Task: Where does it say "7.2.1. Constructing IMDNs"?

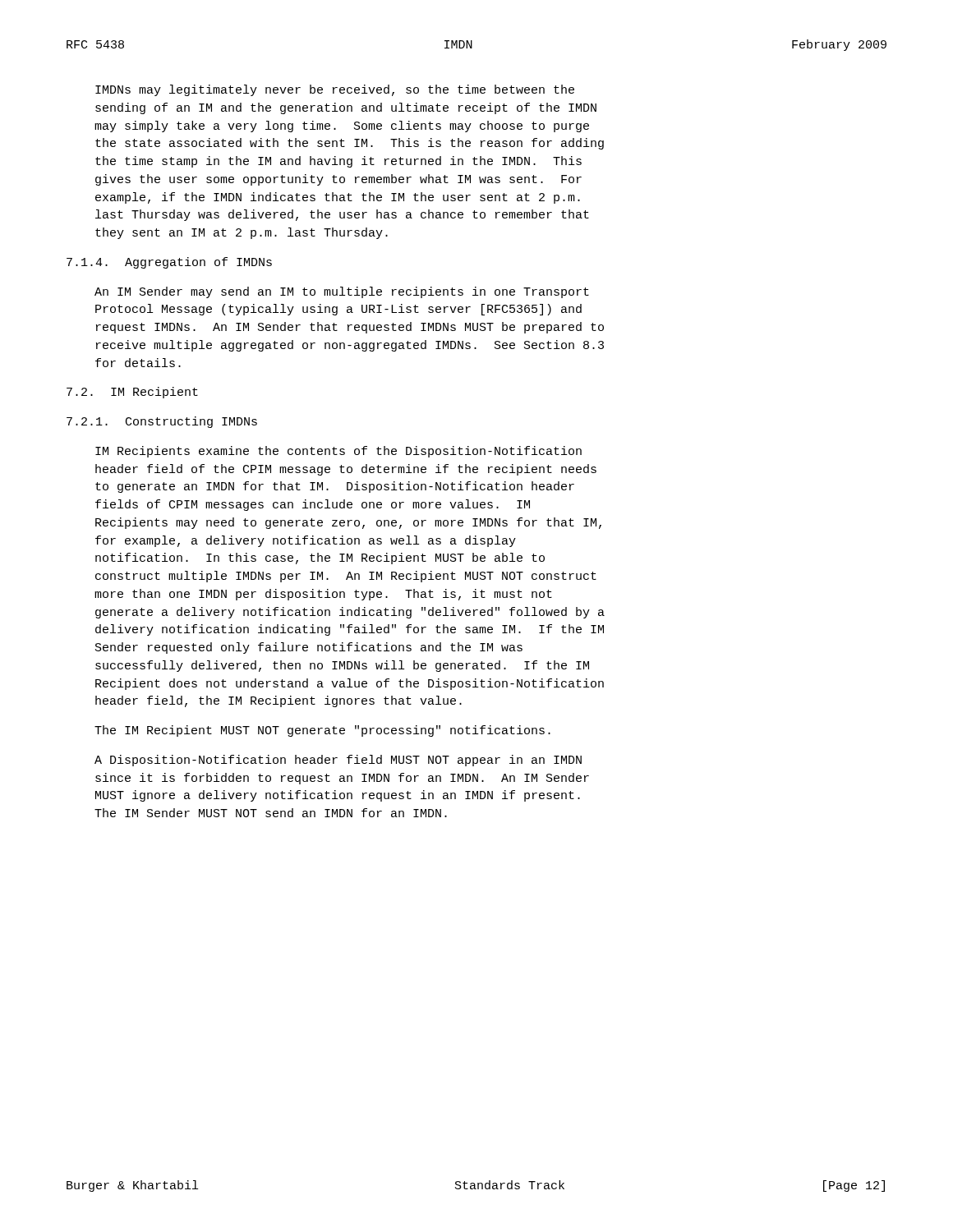Action: [162, 423]
